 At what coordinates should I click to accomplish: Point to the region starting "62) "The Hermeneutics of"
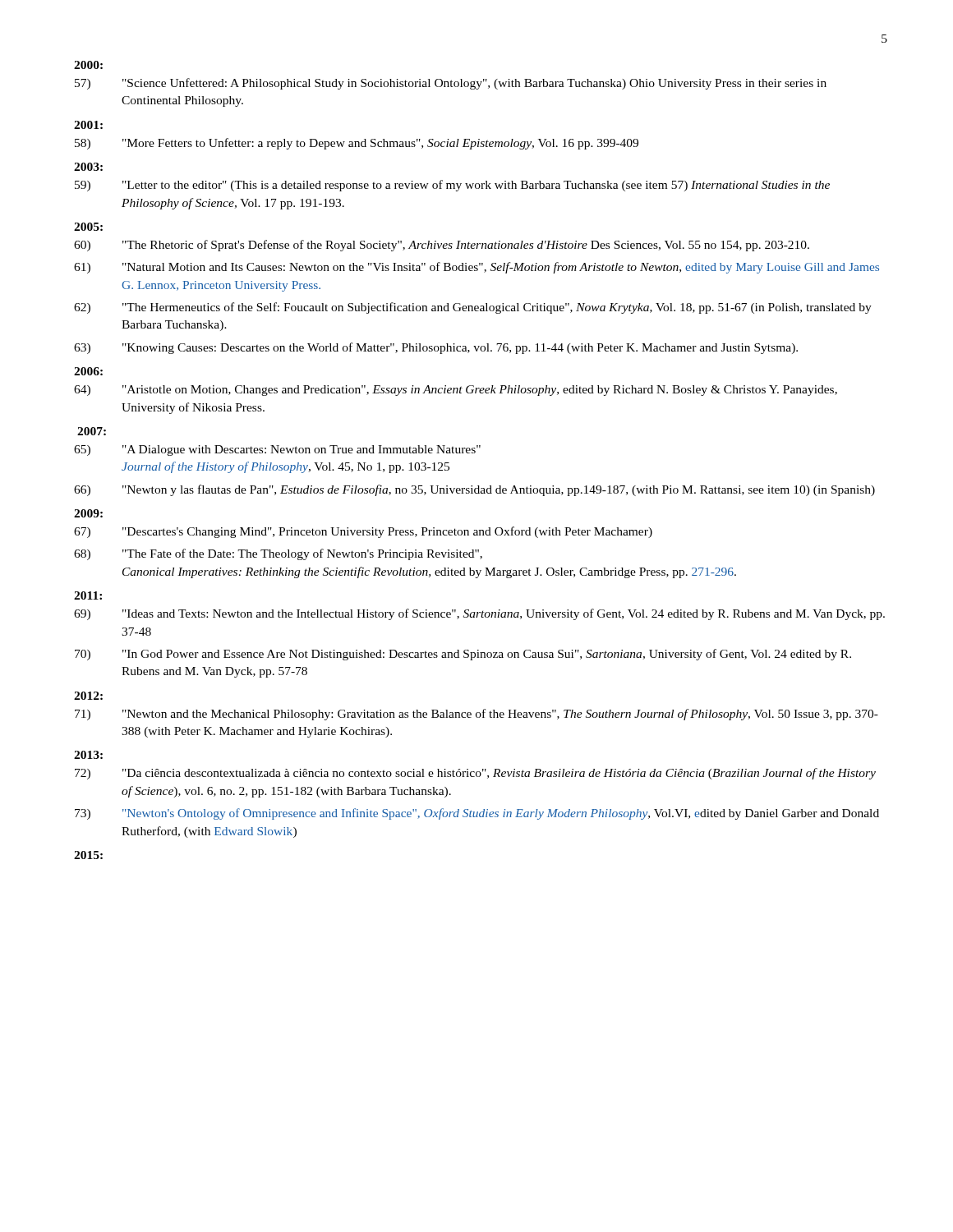click(481, 316)
